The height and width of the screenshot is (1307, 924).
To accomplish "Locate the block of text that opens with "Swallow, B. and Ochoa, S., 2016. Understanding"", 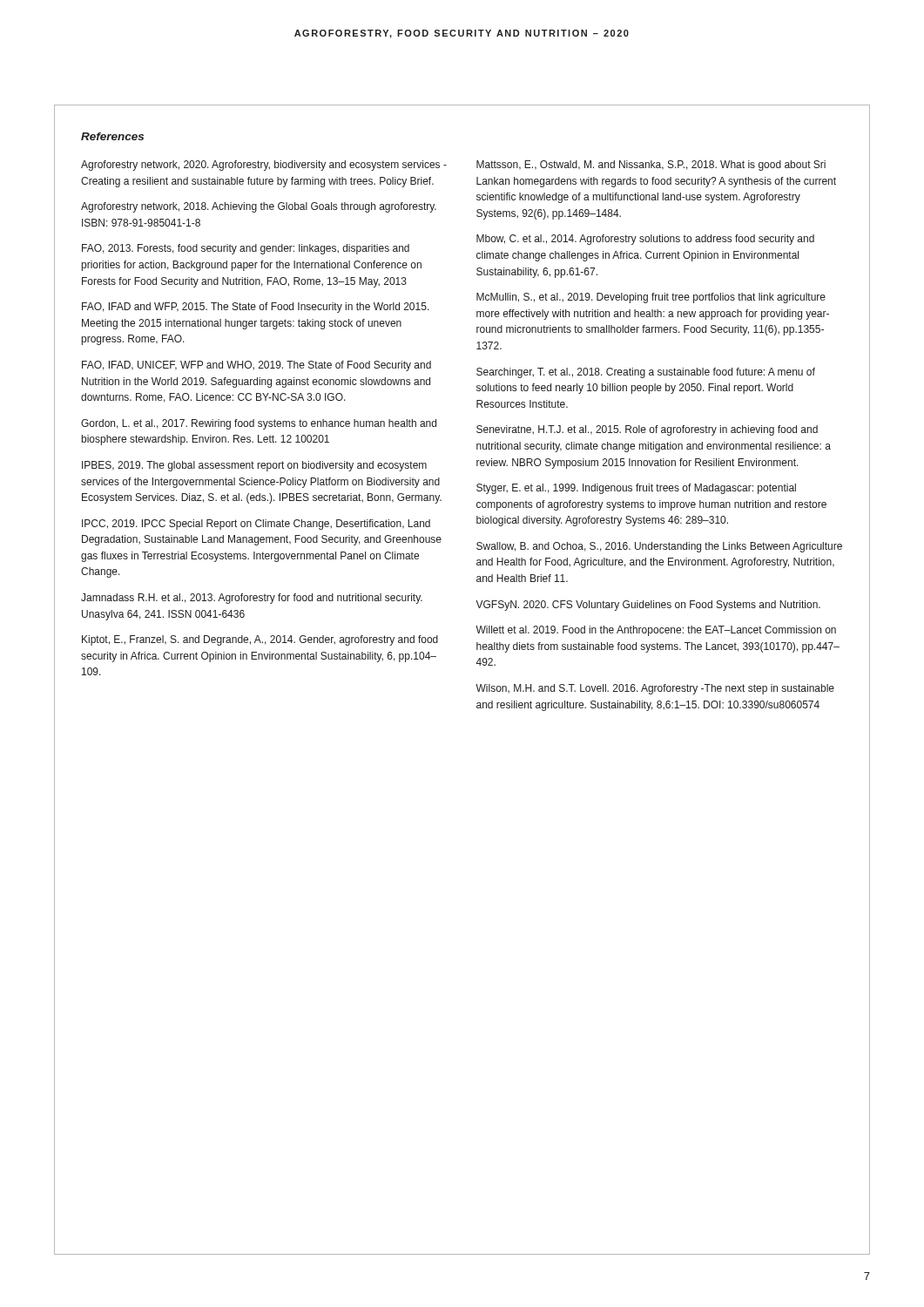I will (x=659, y=562).
